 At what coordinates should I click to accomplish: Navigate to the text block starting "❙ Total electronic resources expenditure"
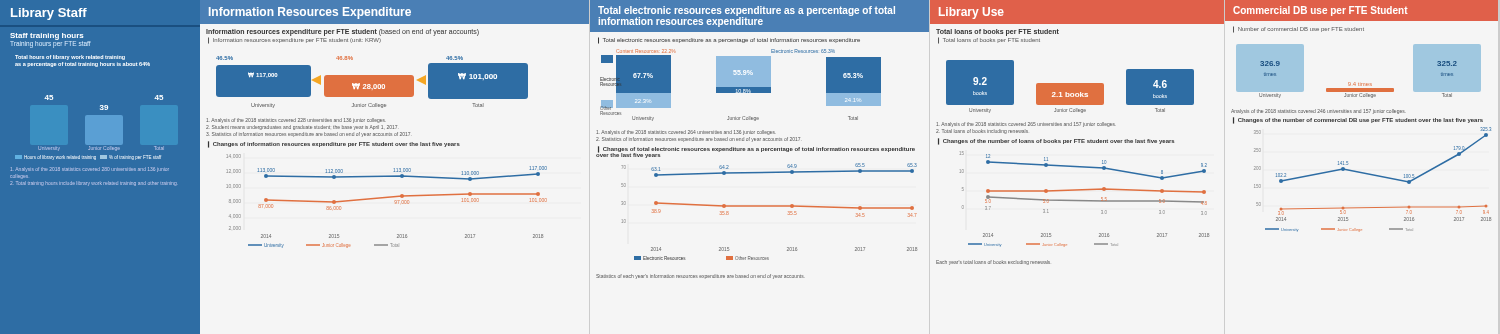[728, 40]
